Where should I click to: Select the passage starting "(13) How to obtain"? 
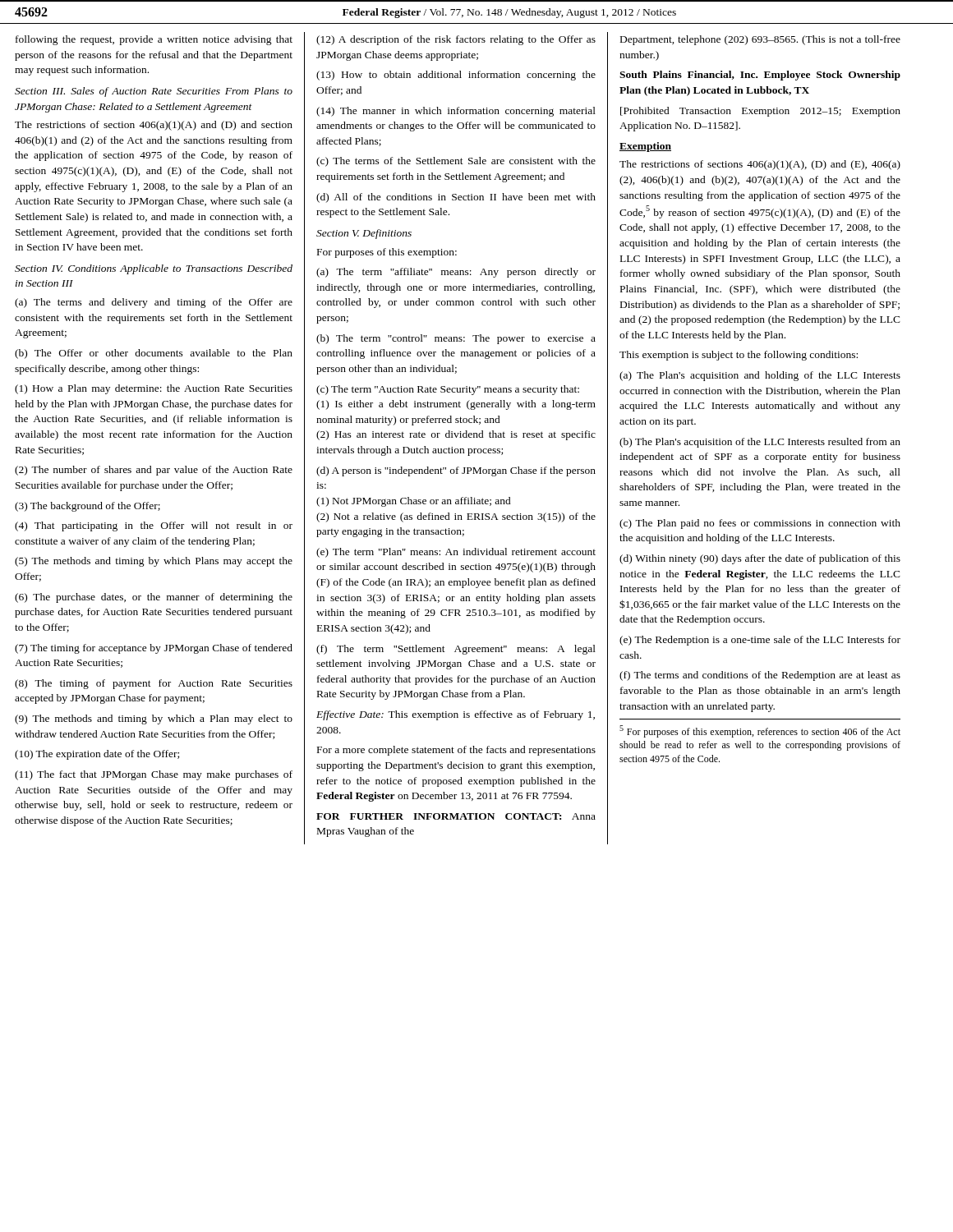[x=456, y=83]
